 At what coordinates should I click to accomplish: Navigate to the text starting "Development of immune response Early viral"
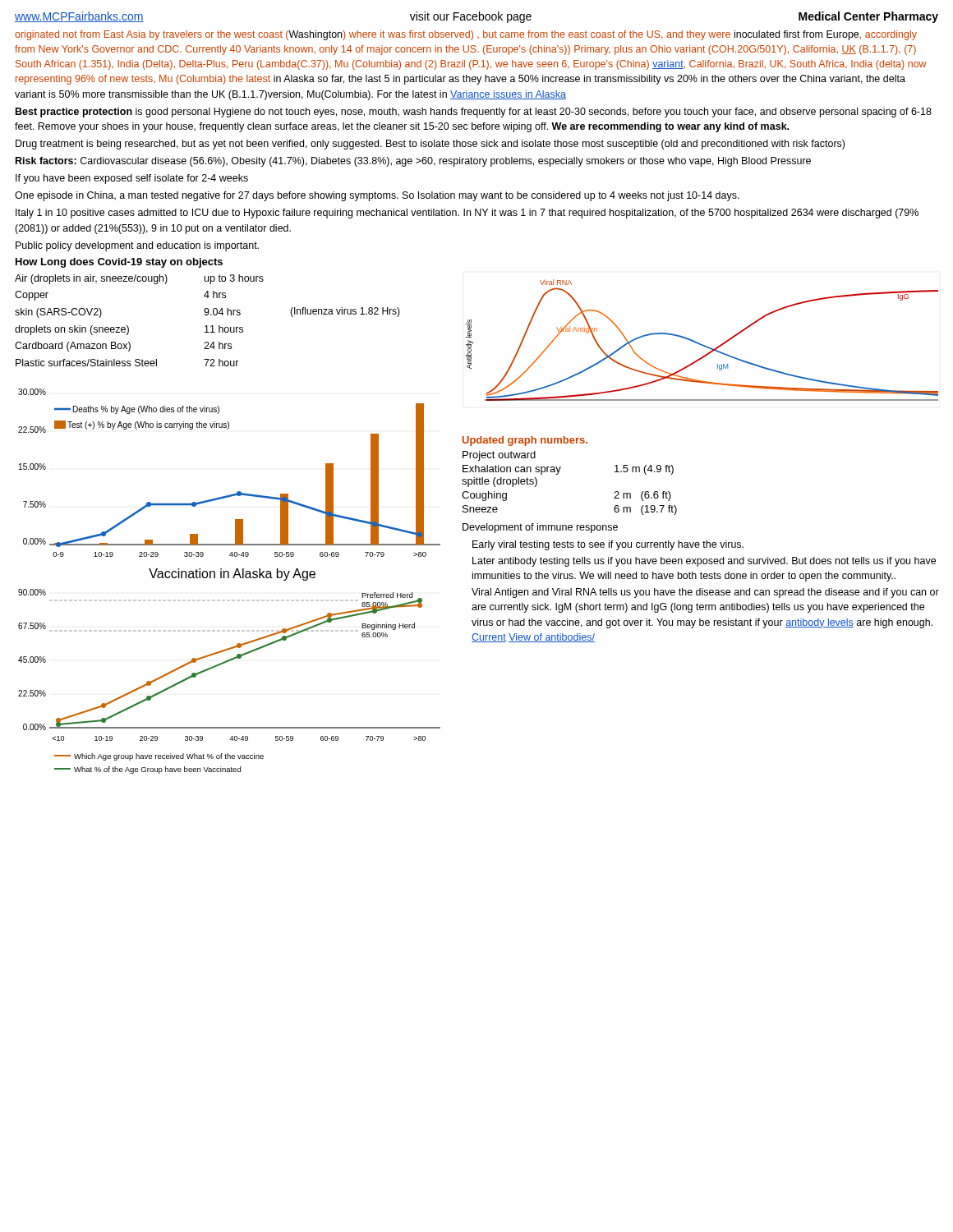(704, 582)
